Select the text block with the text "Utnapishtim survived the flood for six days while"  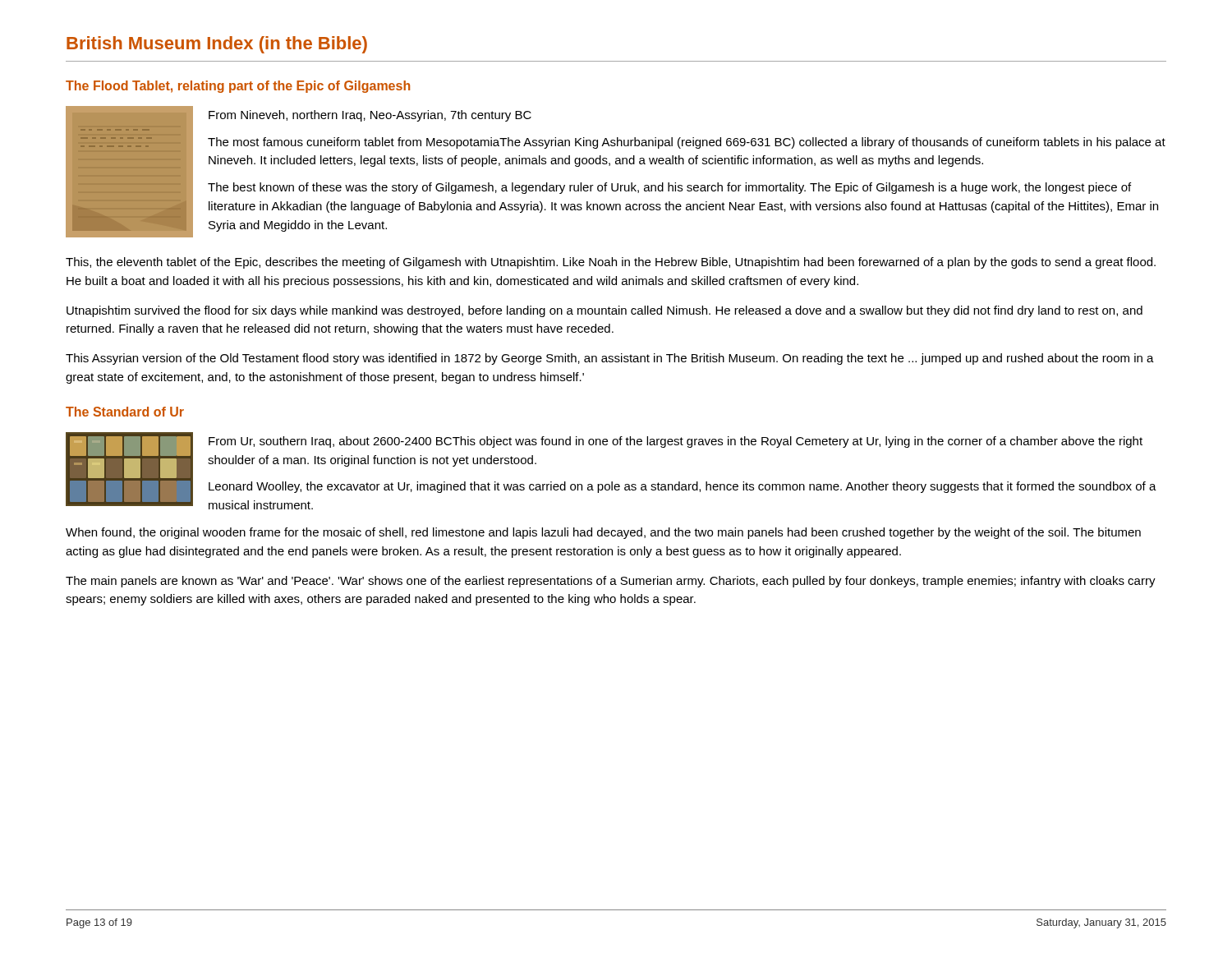pyautogui.click(x=616, y=320)
